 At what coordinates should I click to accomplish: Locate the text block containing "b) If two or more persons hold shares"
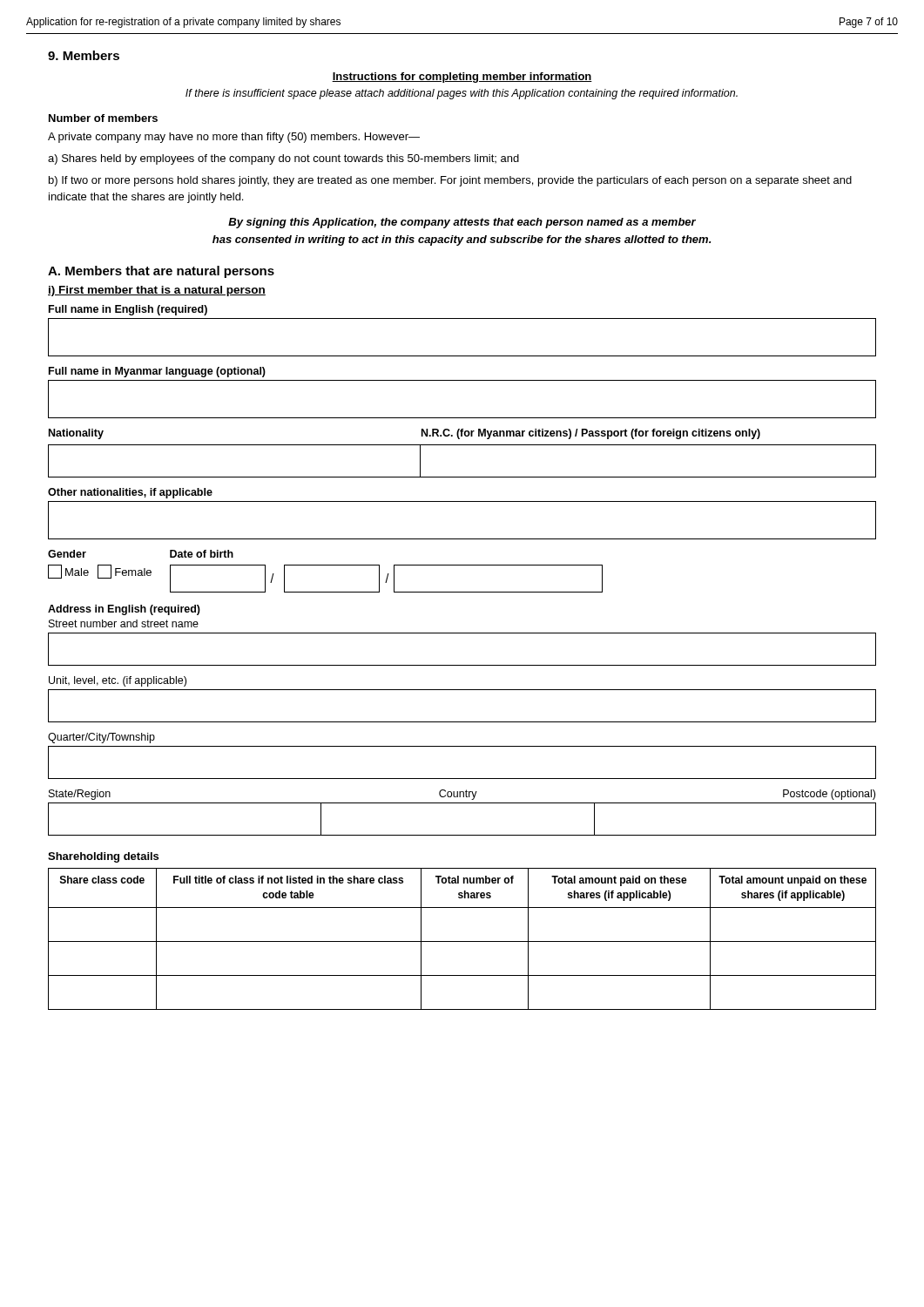point(450,188)
